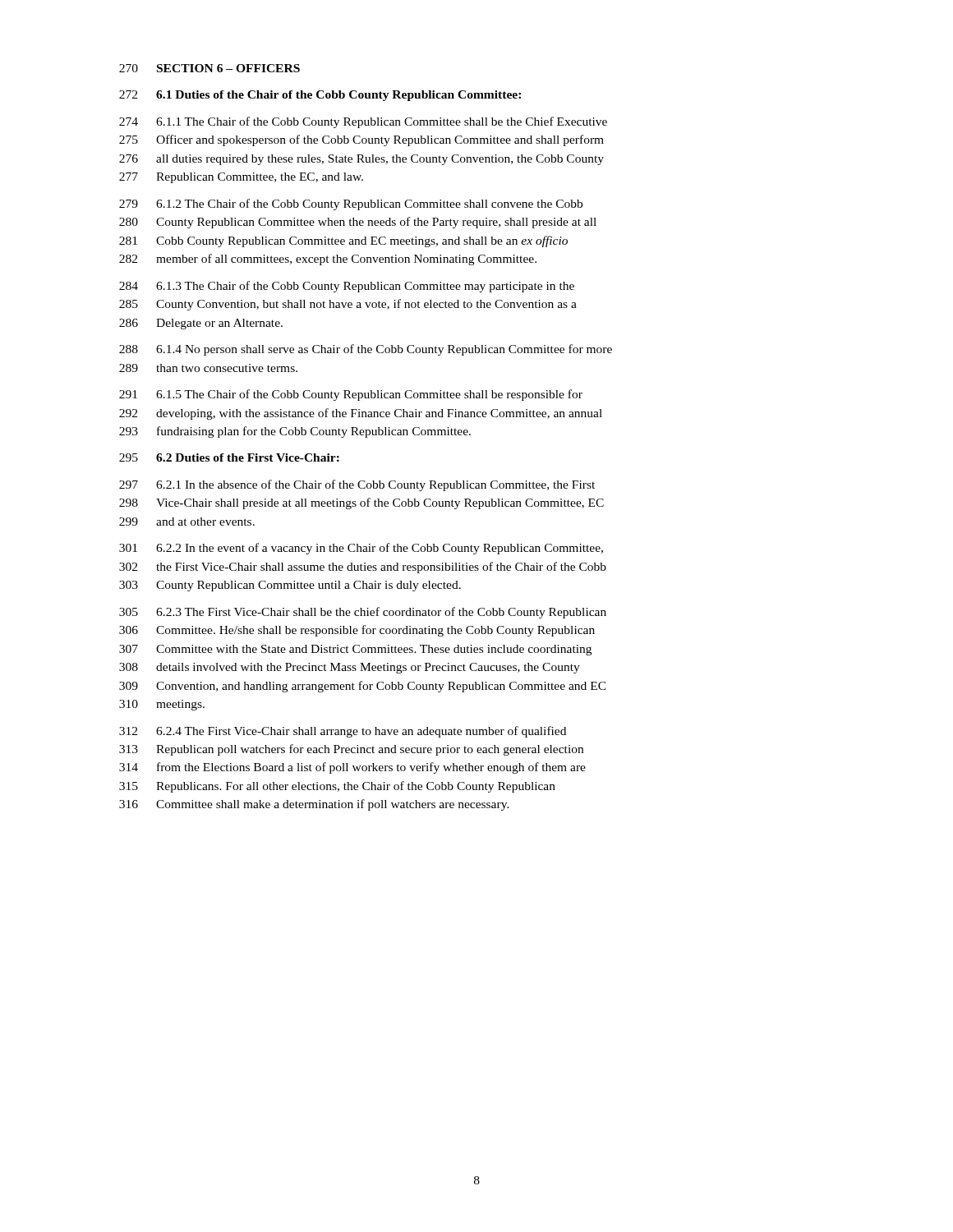Find the text block containing "279 6.1.2 The"
Viewport: 953px width, 1232px height.
pos(476,231)
